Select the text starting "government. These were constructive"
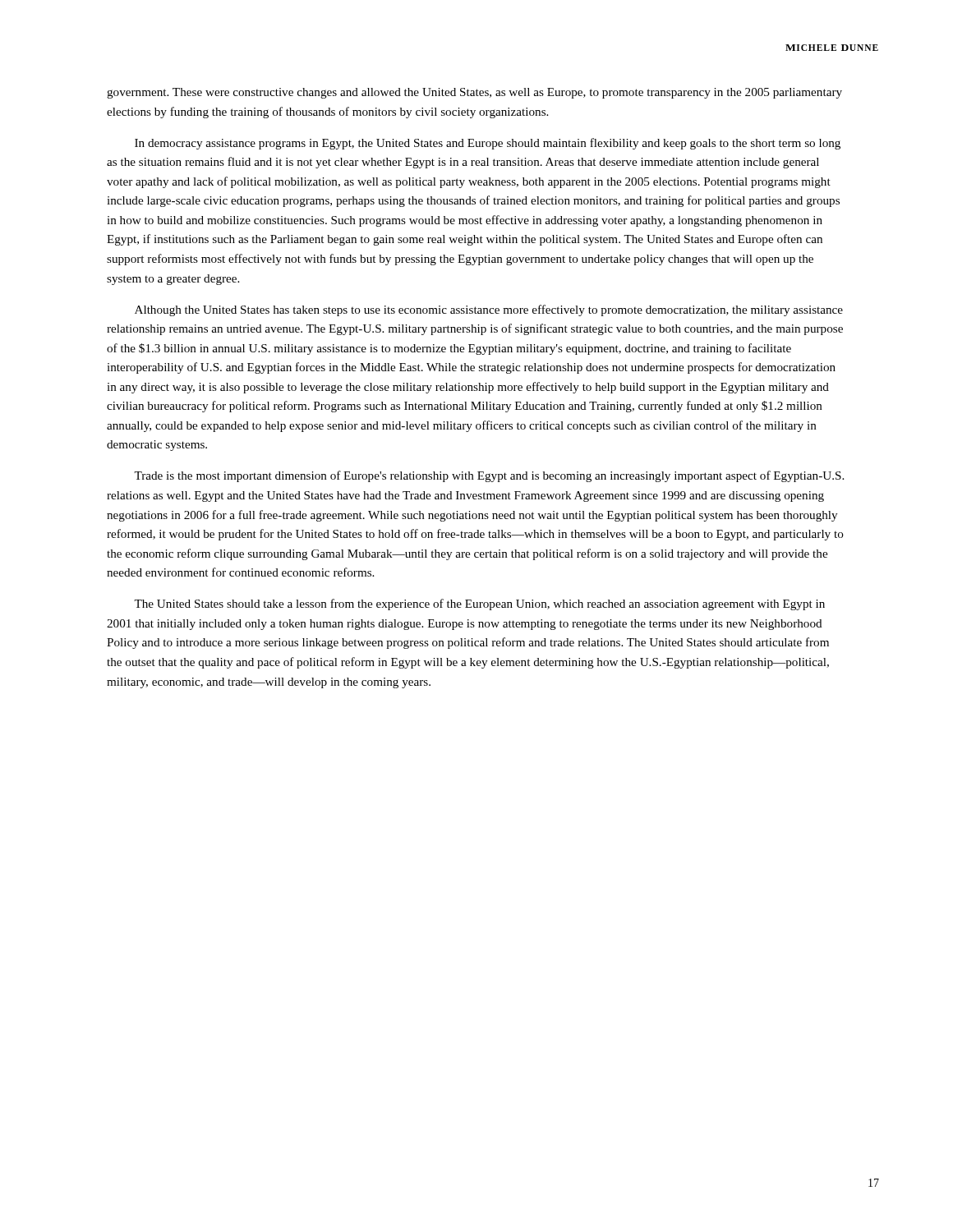This screenshot has height=1232, width=953. tap(476, 386)
